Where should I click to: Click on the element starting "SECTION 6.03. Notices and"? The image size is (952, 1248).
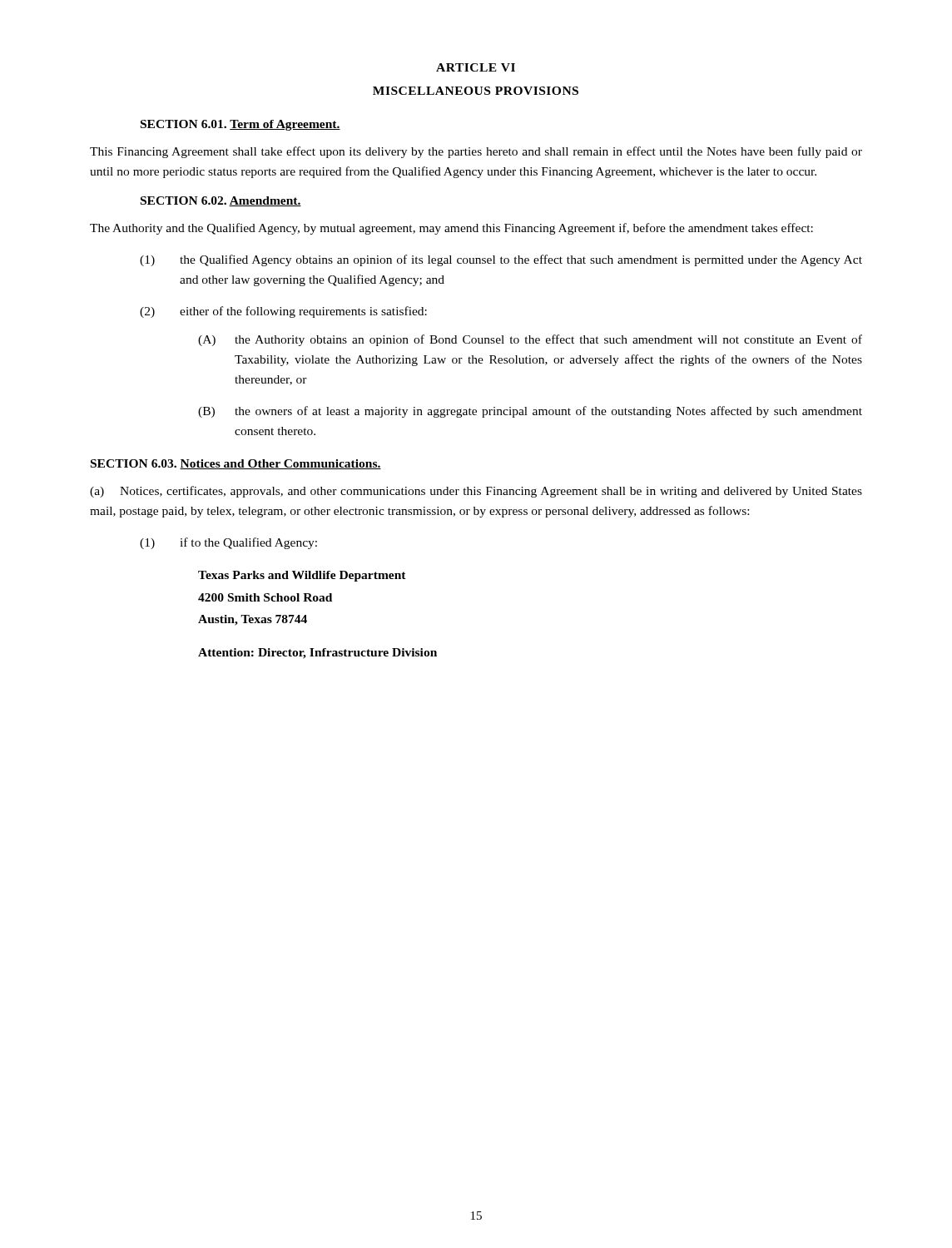235,463
